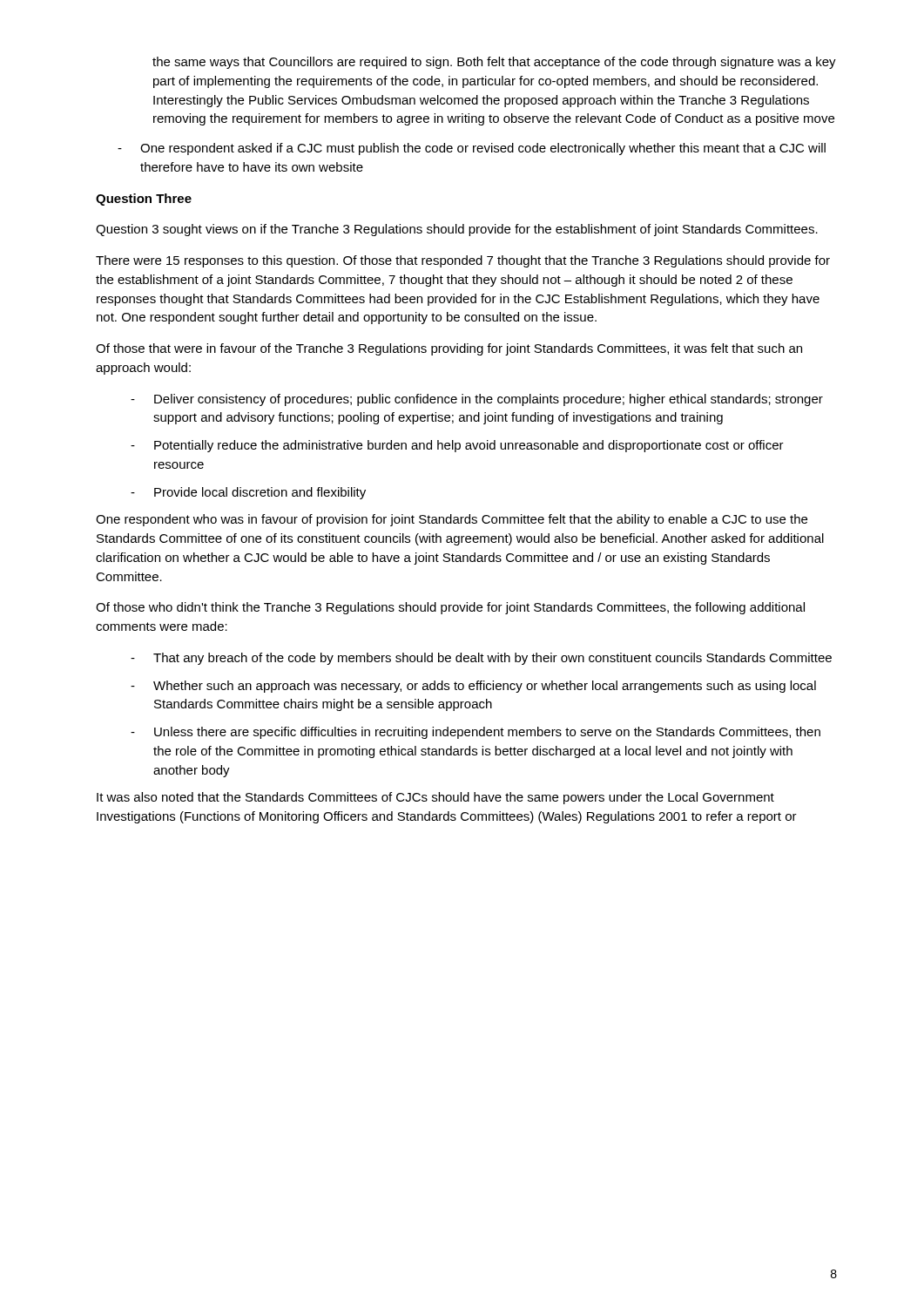The height and width of the screenshot is (1307, 924).
Task: Click on the text starting "It was also noted that the Standards Committees"
Action: [466, 807]
